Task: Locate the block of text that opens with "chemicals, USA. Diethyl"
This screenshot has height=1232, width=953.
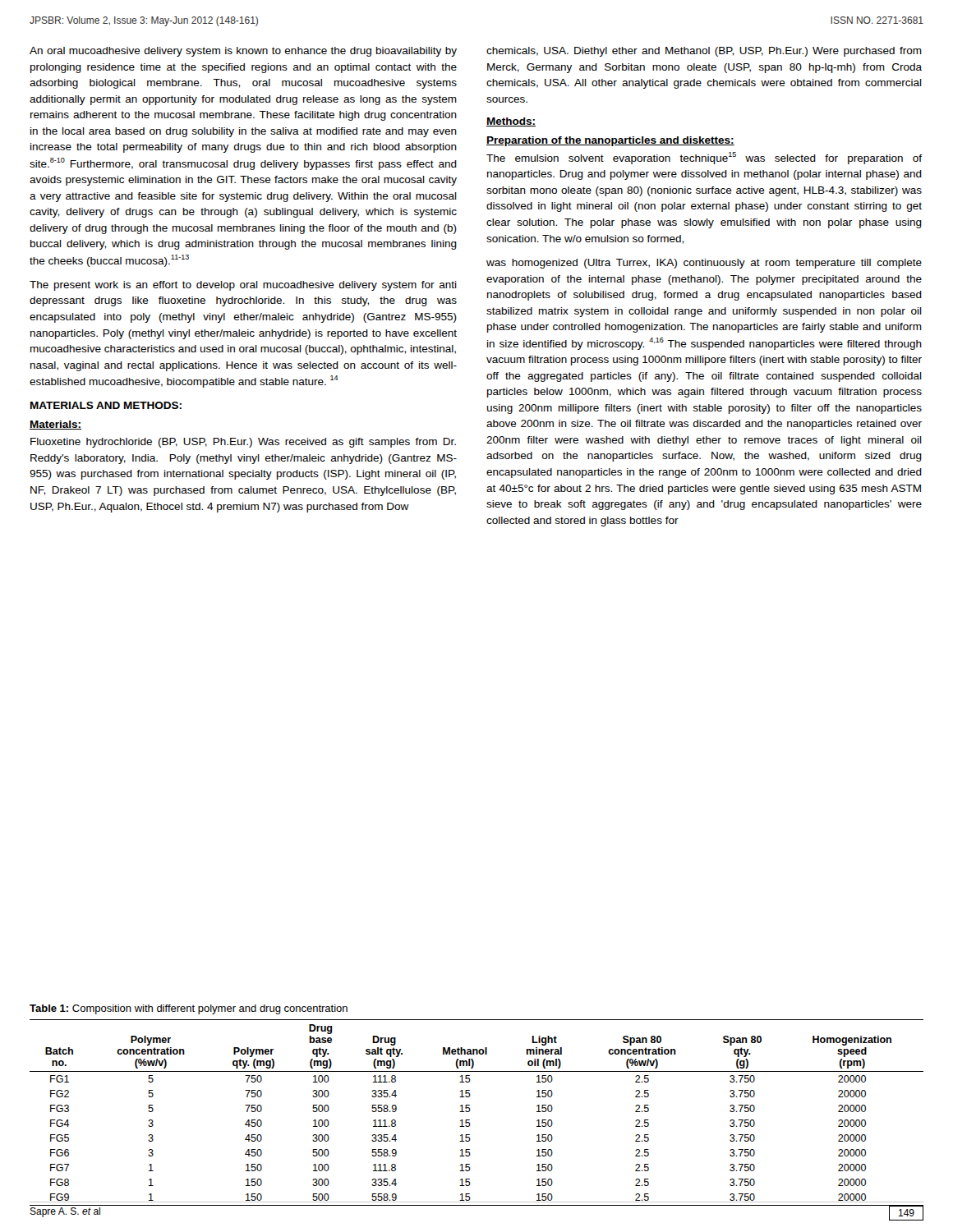Action: (x=704, y=75)
